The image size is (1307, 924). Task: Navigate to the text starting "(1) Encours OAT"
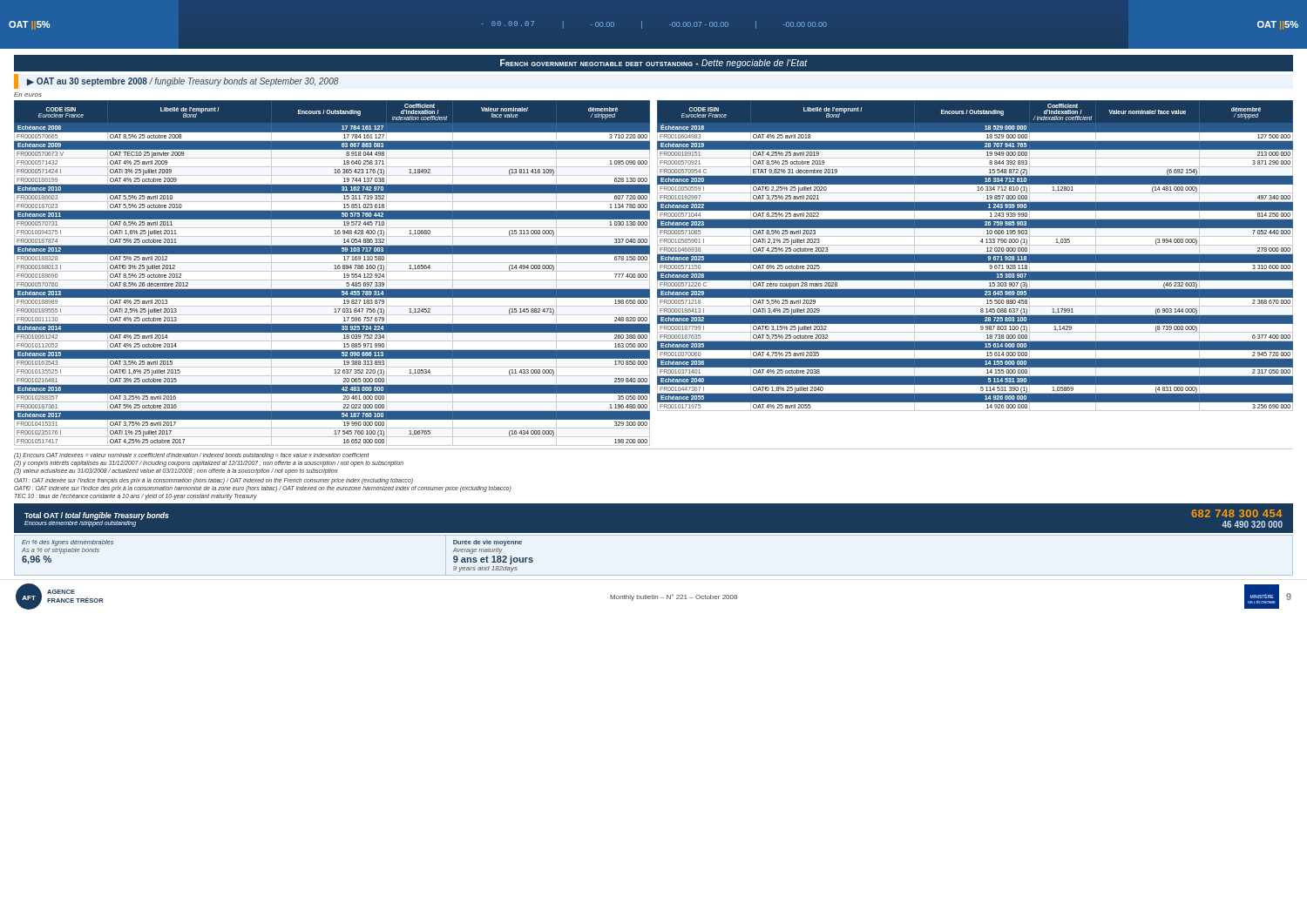point(209,463)
